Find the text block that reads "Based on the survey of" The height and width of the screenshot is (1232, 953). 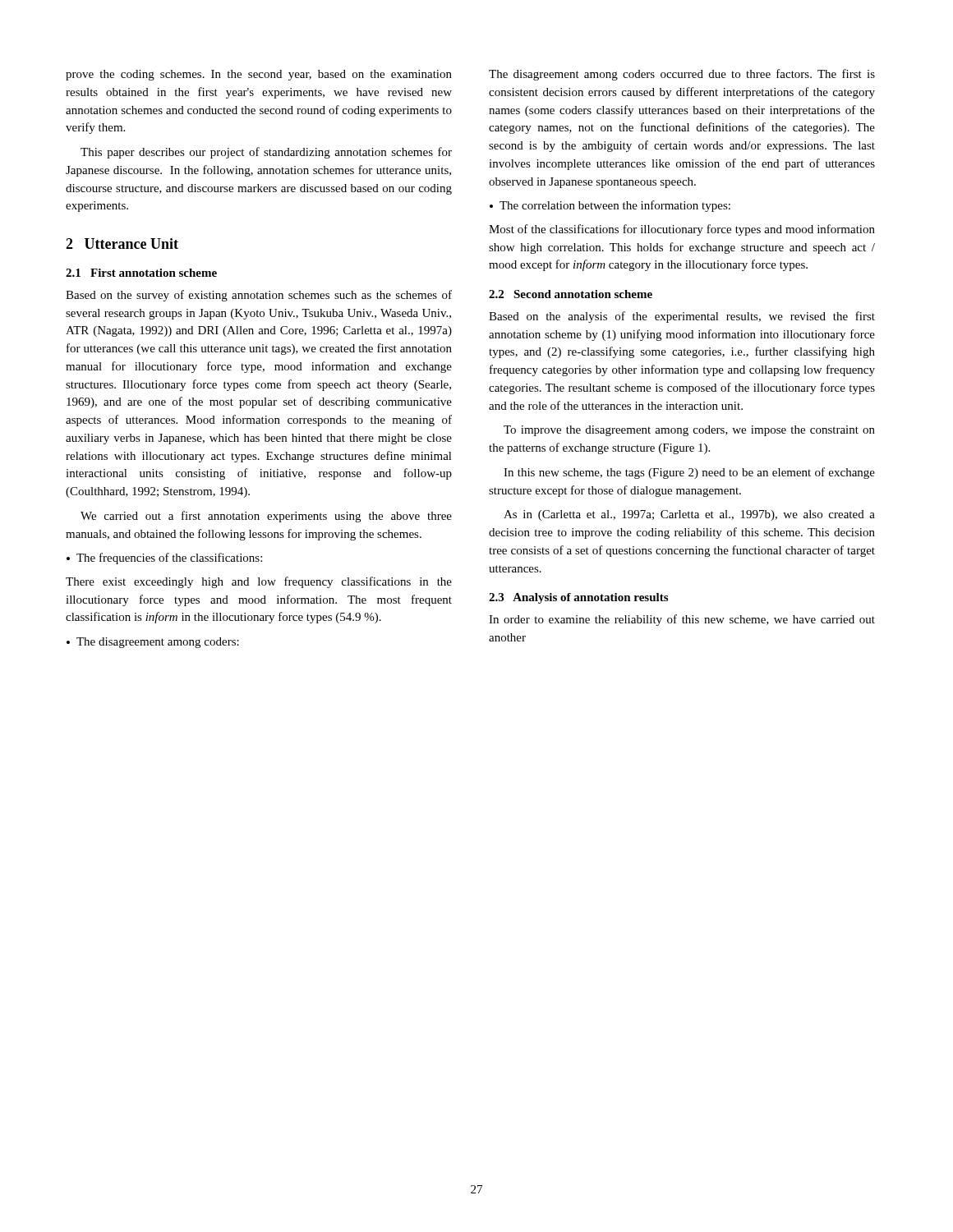pos(259,393)
